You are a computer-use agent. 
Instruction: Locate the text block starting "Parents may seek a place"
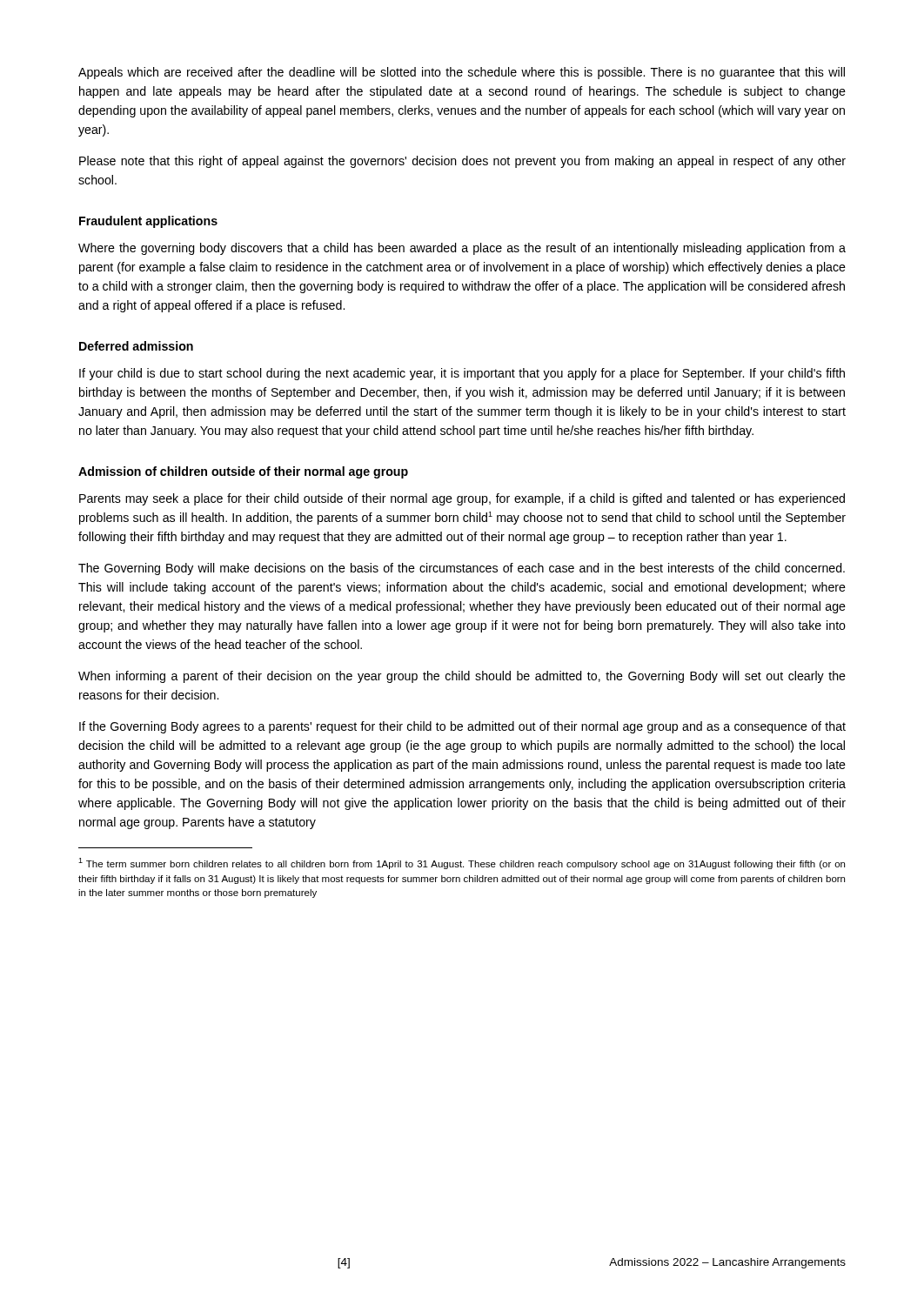tap(462, 518)
